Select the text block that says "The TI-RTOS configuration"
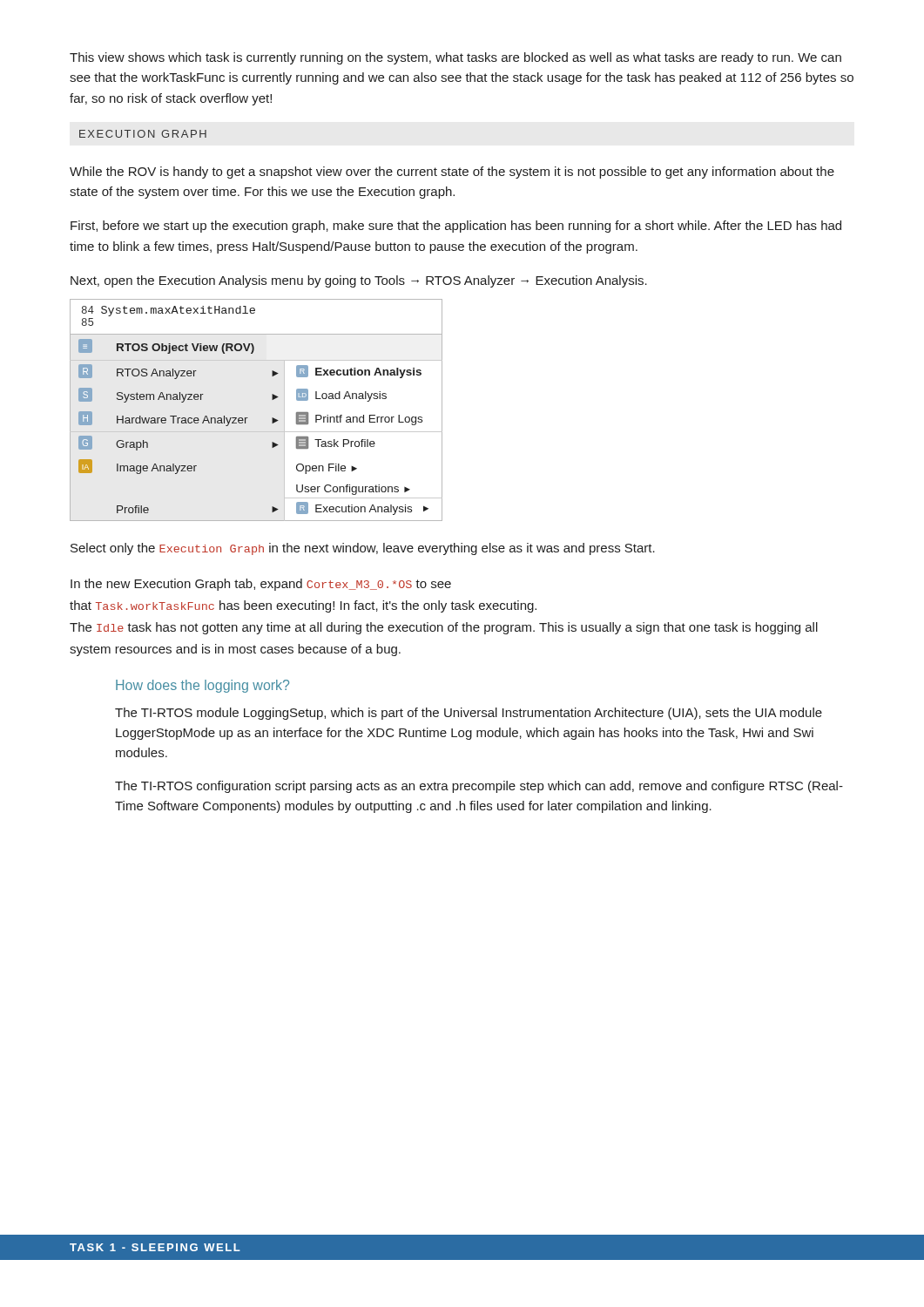924x1307 pixels. 479,795
